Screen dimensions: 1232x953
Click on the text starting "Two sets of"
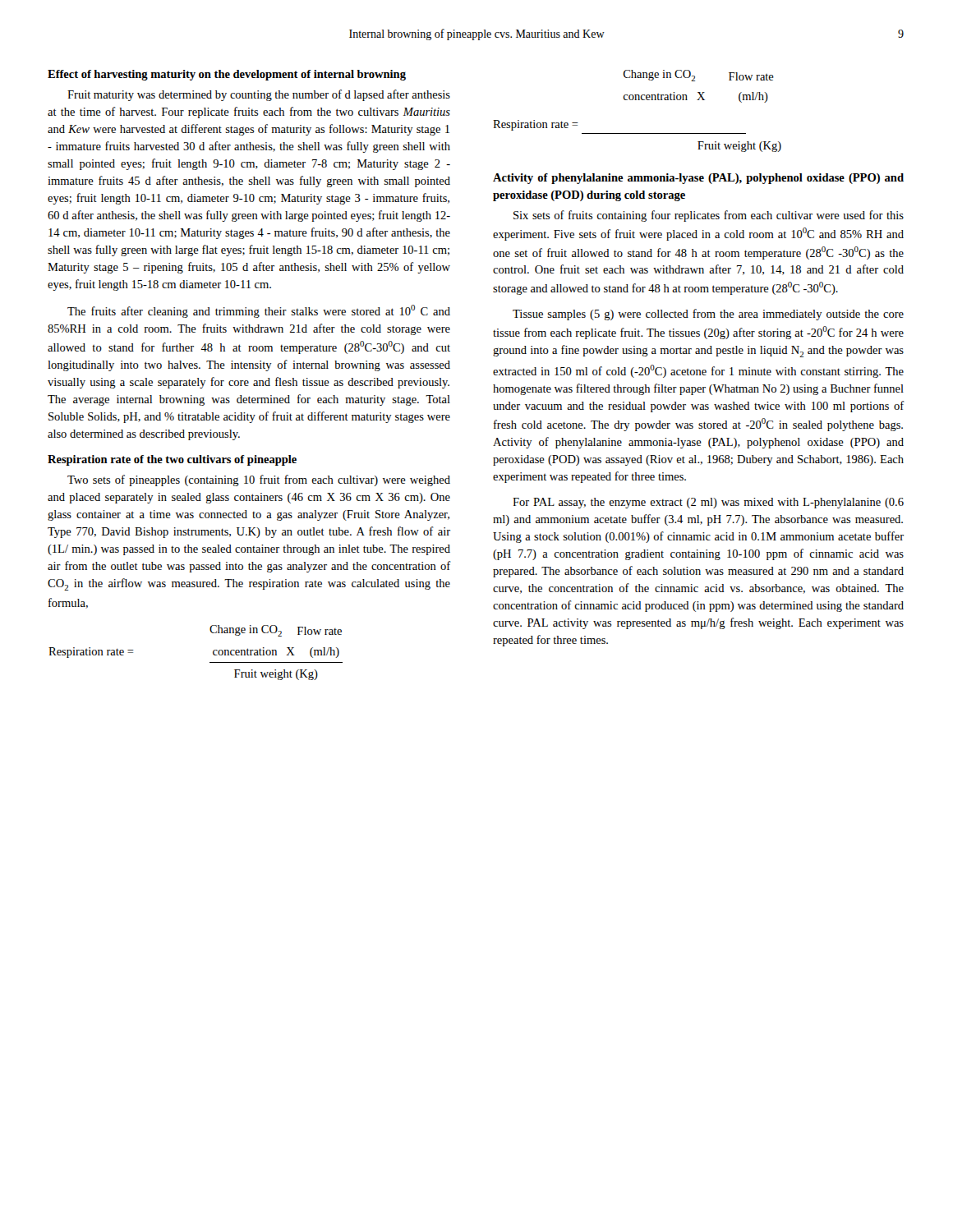(x=249, y=541)
